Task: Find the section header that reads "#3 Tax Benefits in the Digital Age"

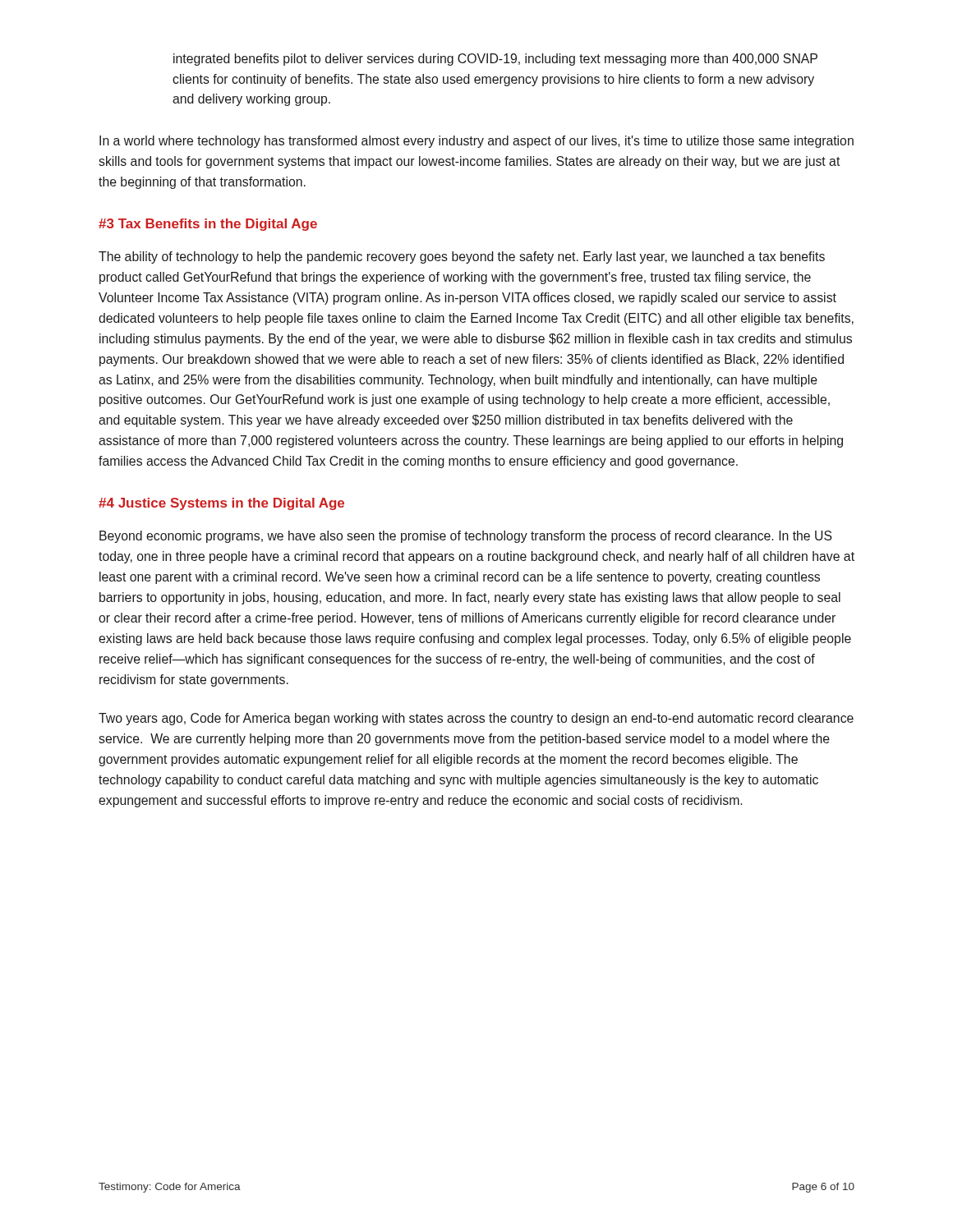Action: 208,224
